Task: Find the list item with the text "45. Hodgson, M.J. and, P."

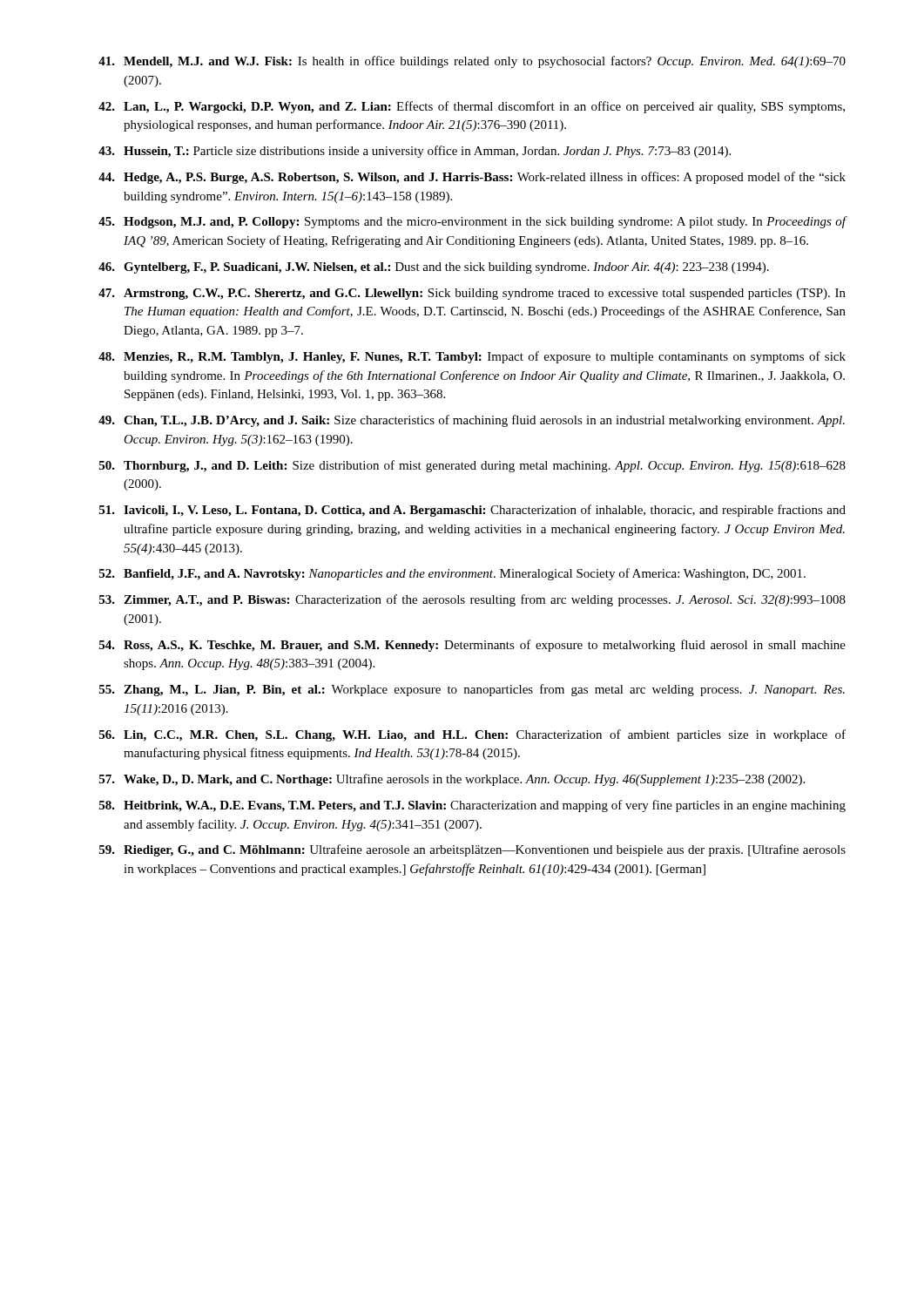Action: coord(462,232)
